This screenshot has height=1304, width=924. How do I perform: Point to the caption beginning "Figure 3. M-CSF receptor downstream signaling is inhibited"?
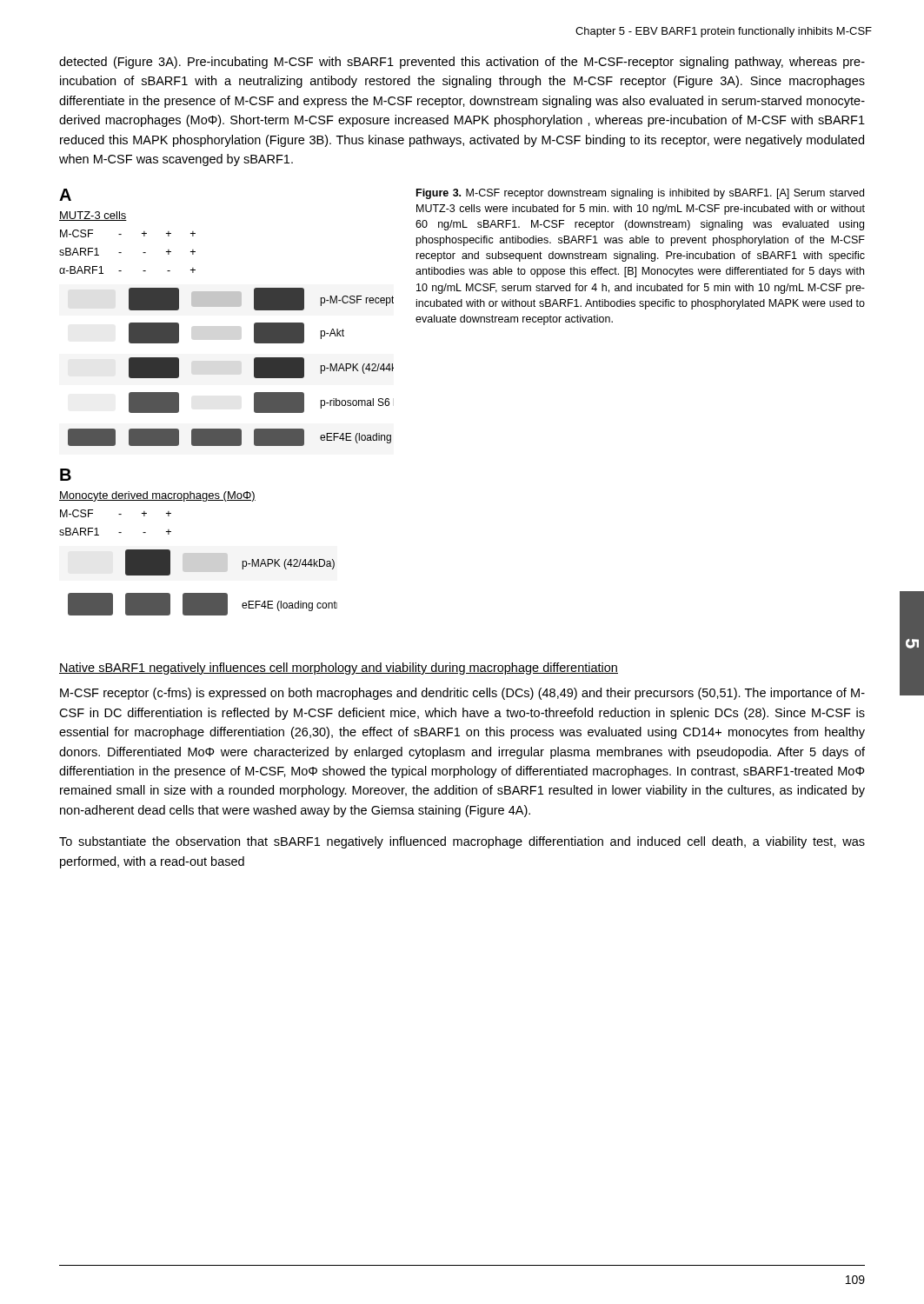pyautogui.click(x=640, y=256)
